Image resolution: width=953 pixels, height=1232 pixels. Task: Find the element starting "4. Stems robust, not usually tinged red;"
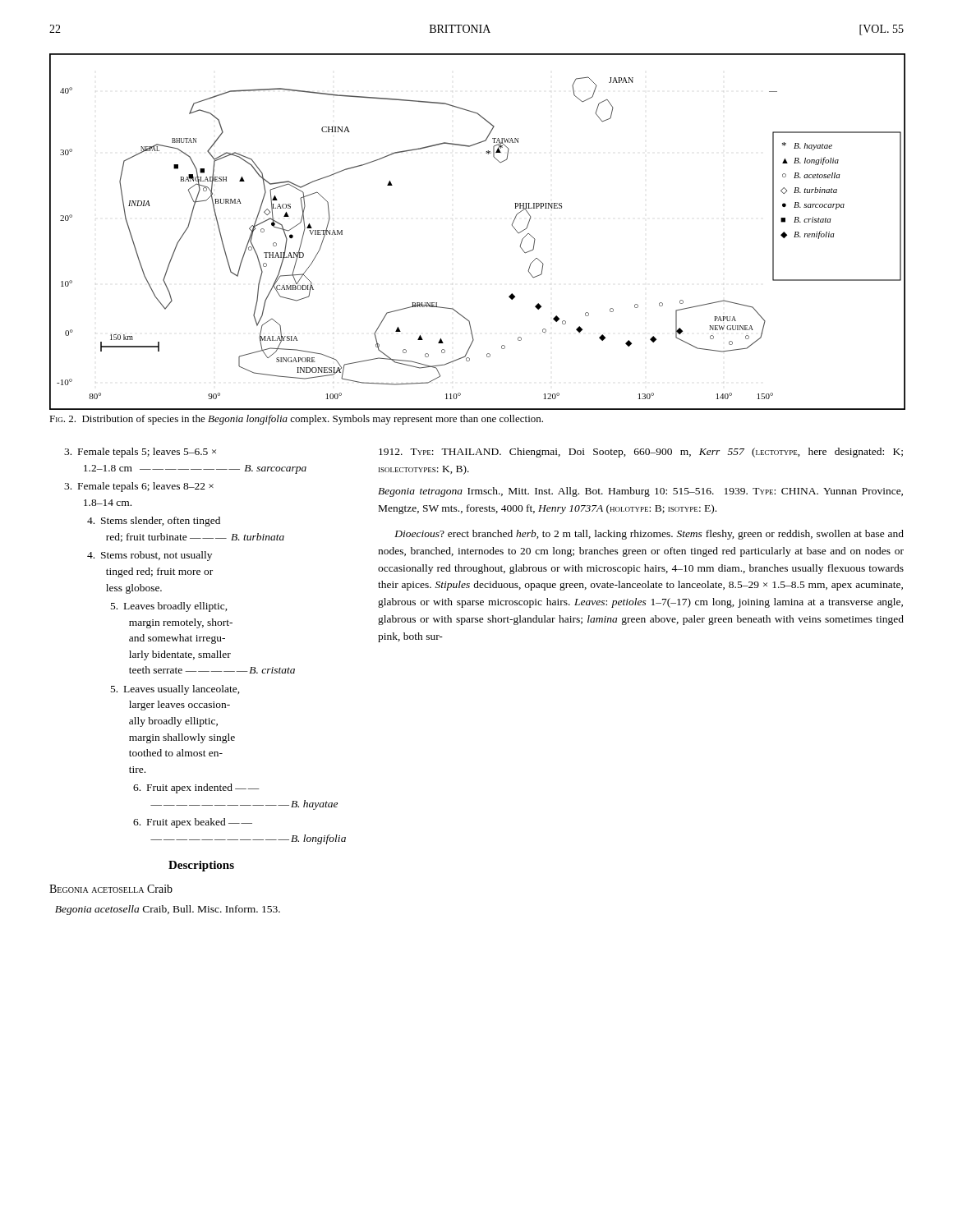pos(213,571)
